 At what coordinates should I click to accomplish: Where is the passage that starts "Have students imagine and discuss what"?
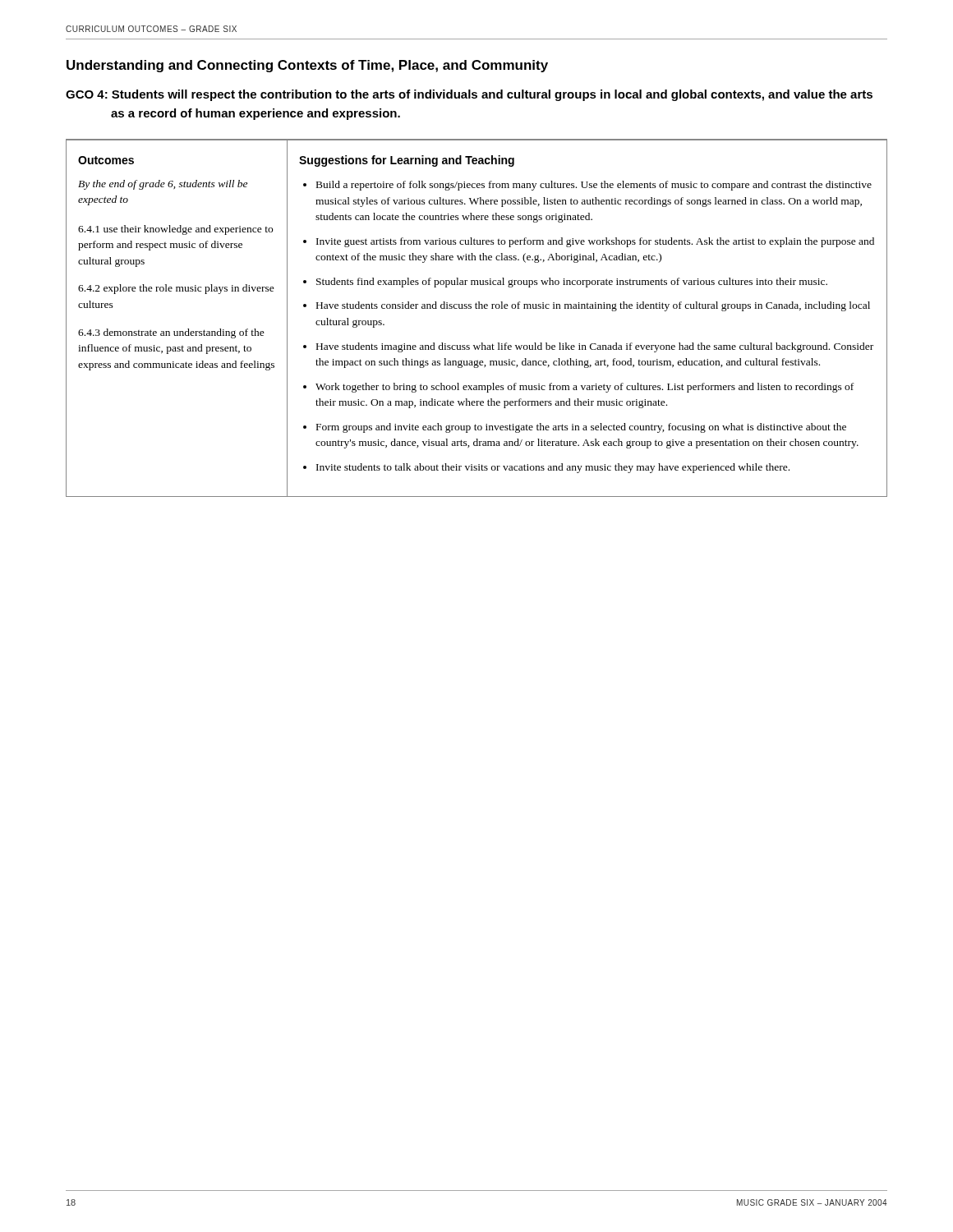click(594, 354)
